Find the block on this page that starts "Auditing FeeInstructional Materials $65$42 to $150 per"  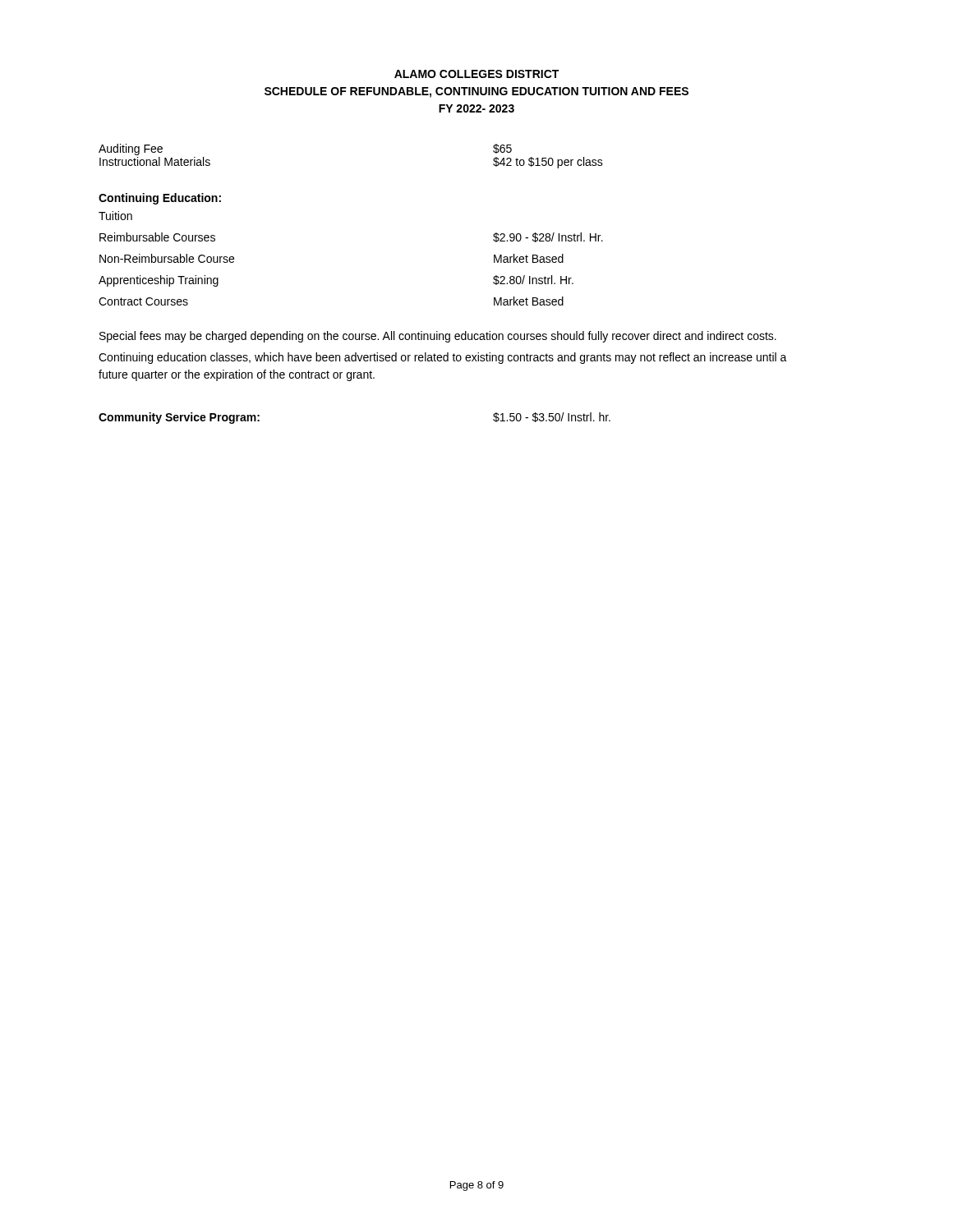[x=129, y=149]
